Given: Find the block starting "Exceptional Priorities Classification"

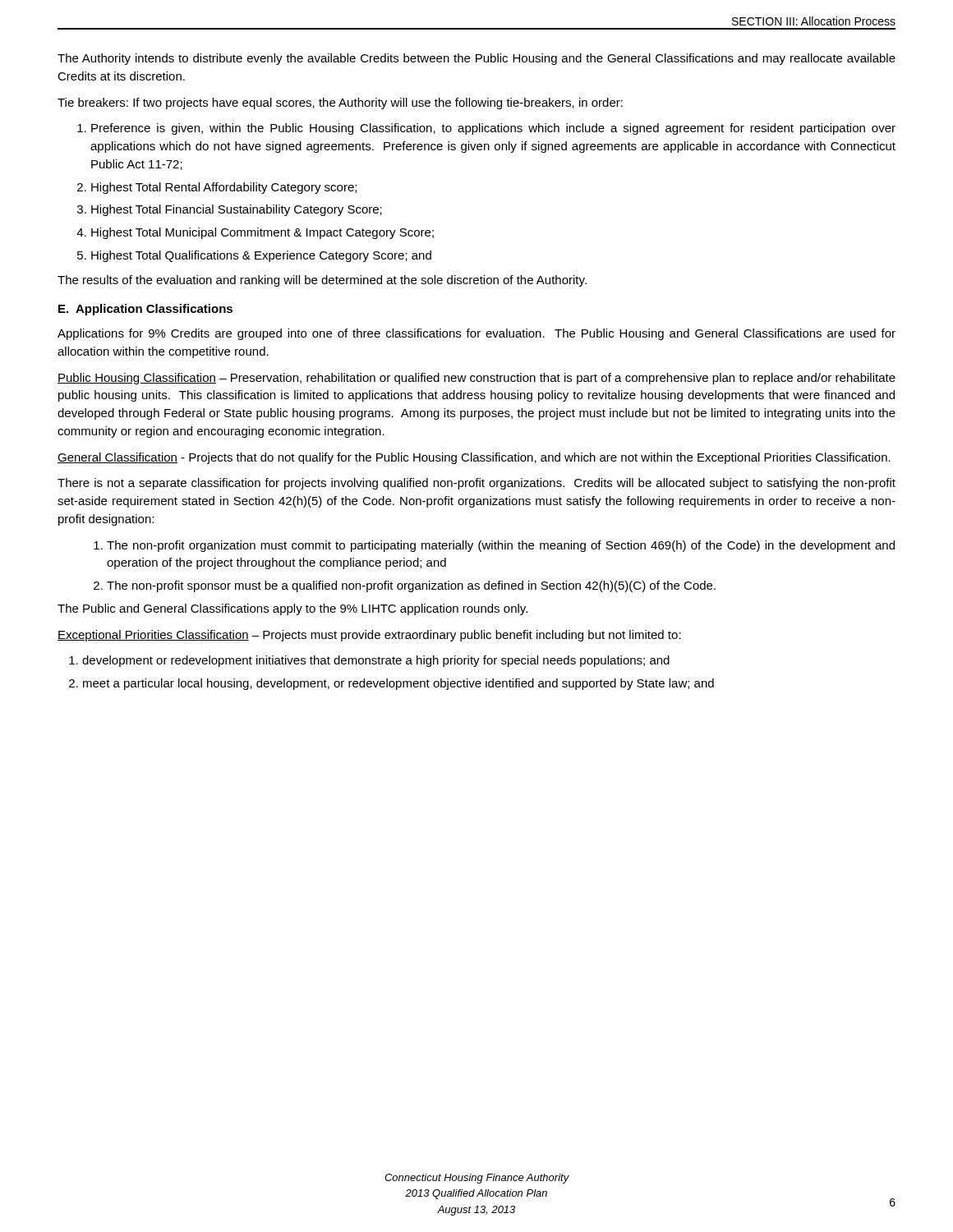Looking at the screenshot, I should pos(476,634).
